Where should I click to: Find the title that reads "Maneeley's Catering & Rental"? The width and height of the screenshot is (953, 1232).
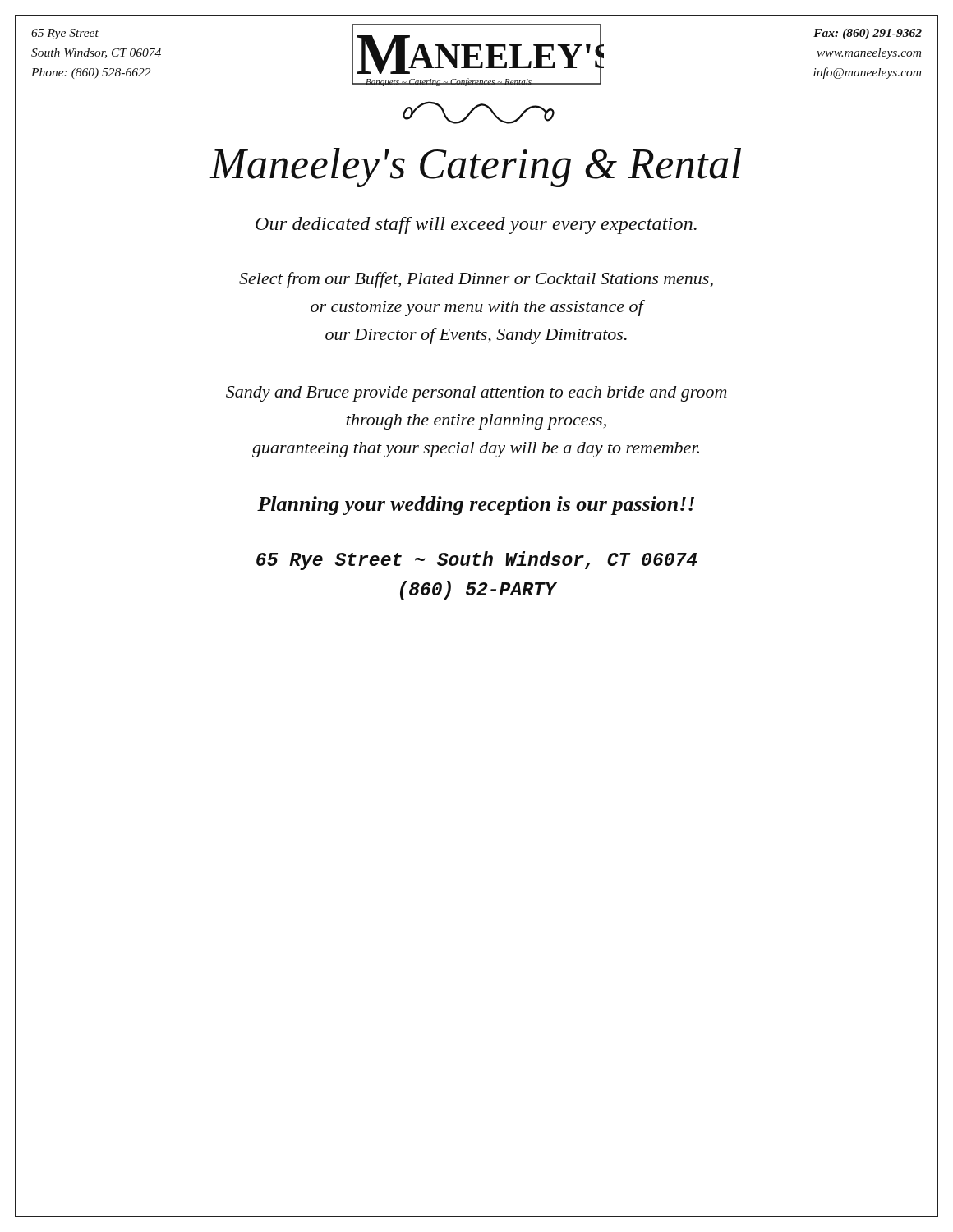click(476, 164)
